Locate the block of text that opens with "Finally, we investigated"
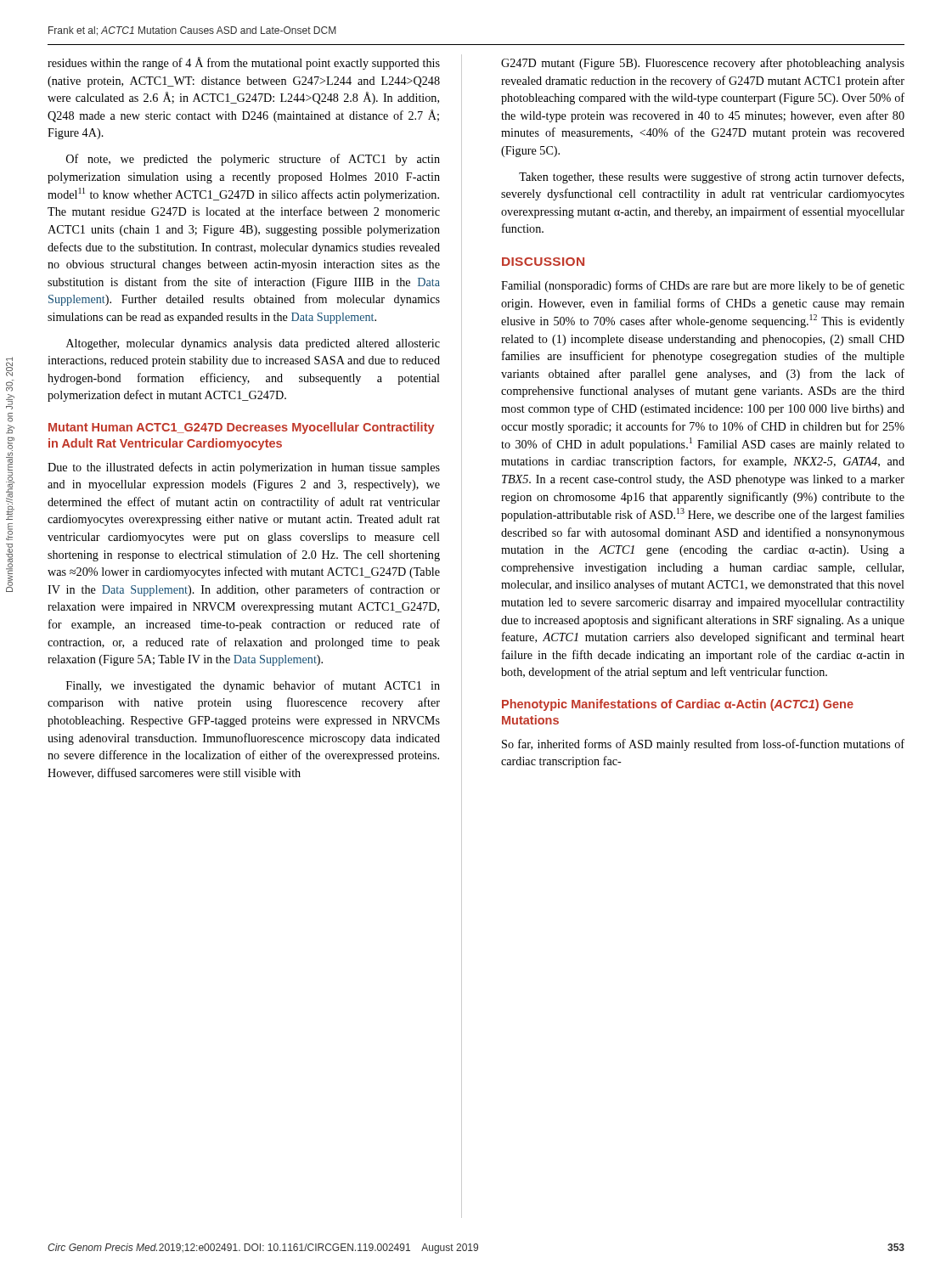The image size is (952, 1274). click(x=244, y=729)
